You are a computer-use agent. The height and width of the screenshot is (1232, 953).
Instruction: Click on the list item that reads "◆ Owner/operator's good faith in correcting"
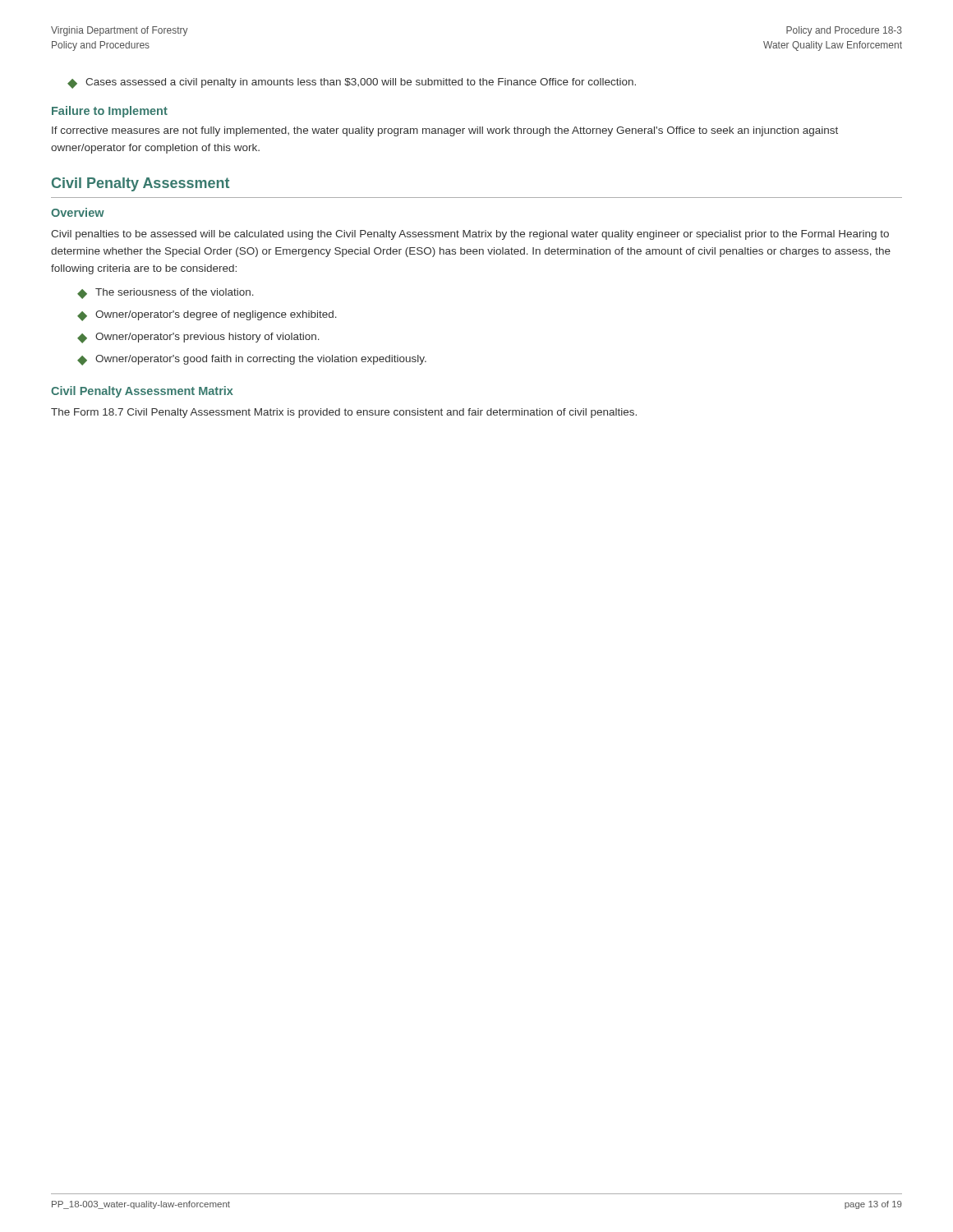(252, 360)
